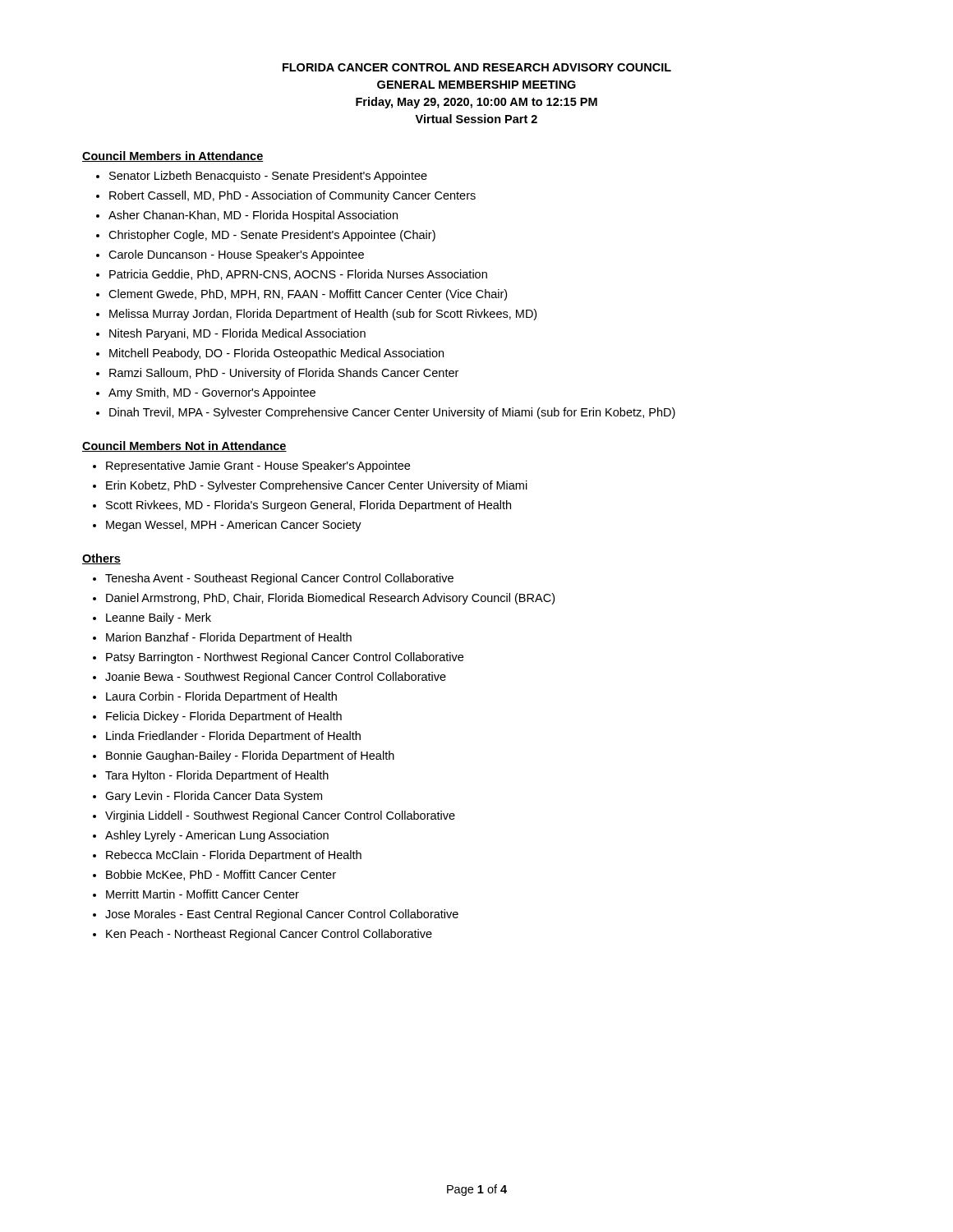This screenshot has height=1232, width=953.
Task: Click on the list item containing "Joanie Bewa - Southwest"
Action: [x=276, y=677]
